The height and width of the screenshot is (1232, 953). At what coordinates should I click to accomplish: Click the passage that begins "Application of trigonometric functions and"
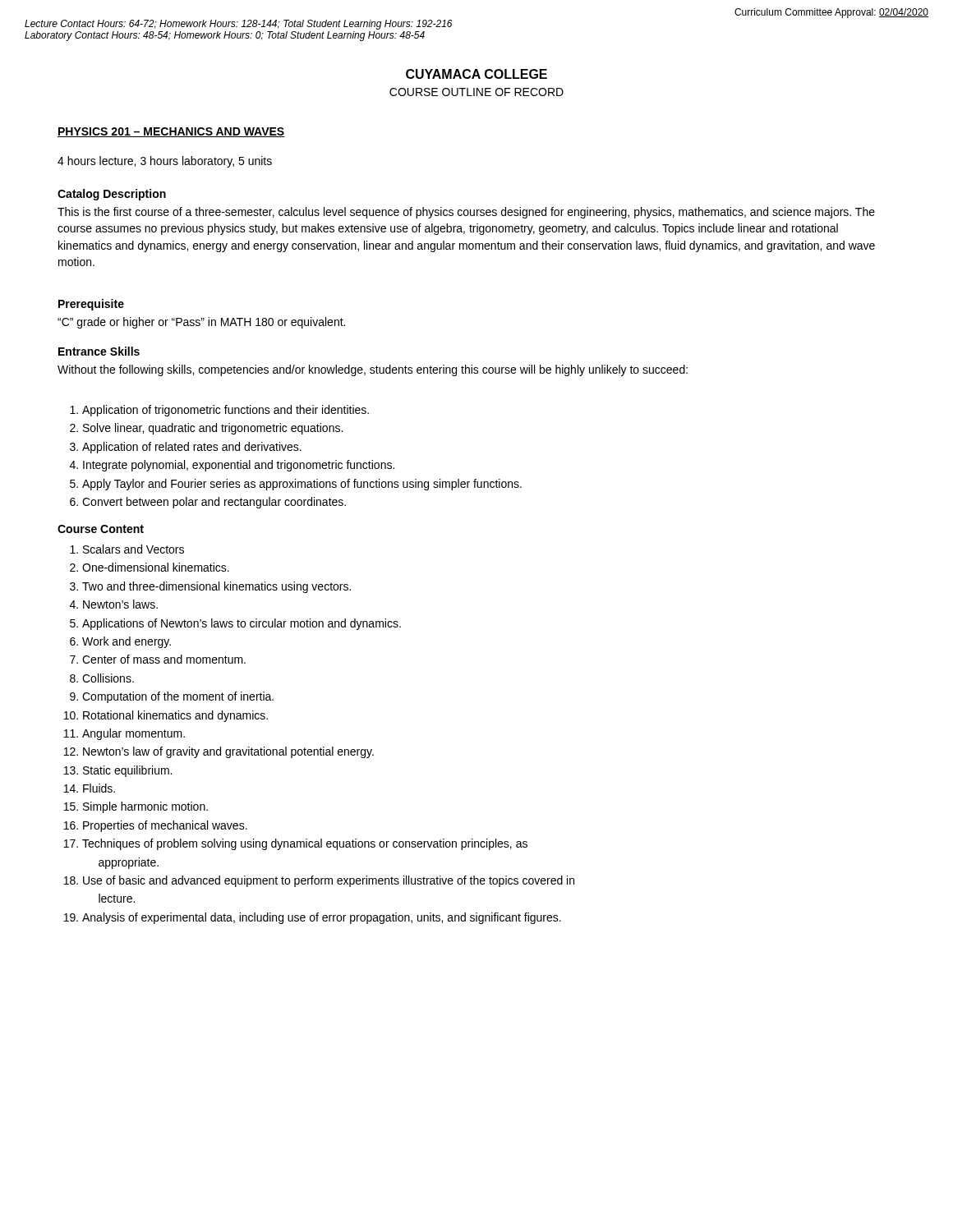coord(219,411)
